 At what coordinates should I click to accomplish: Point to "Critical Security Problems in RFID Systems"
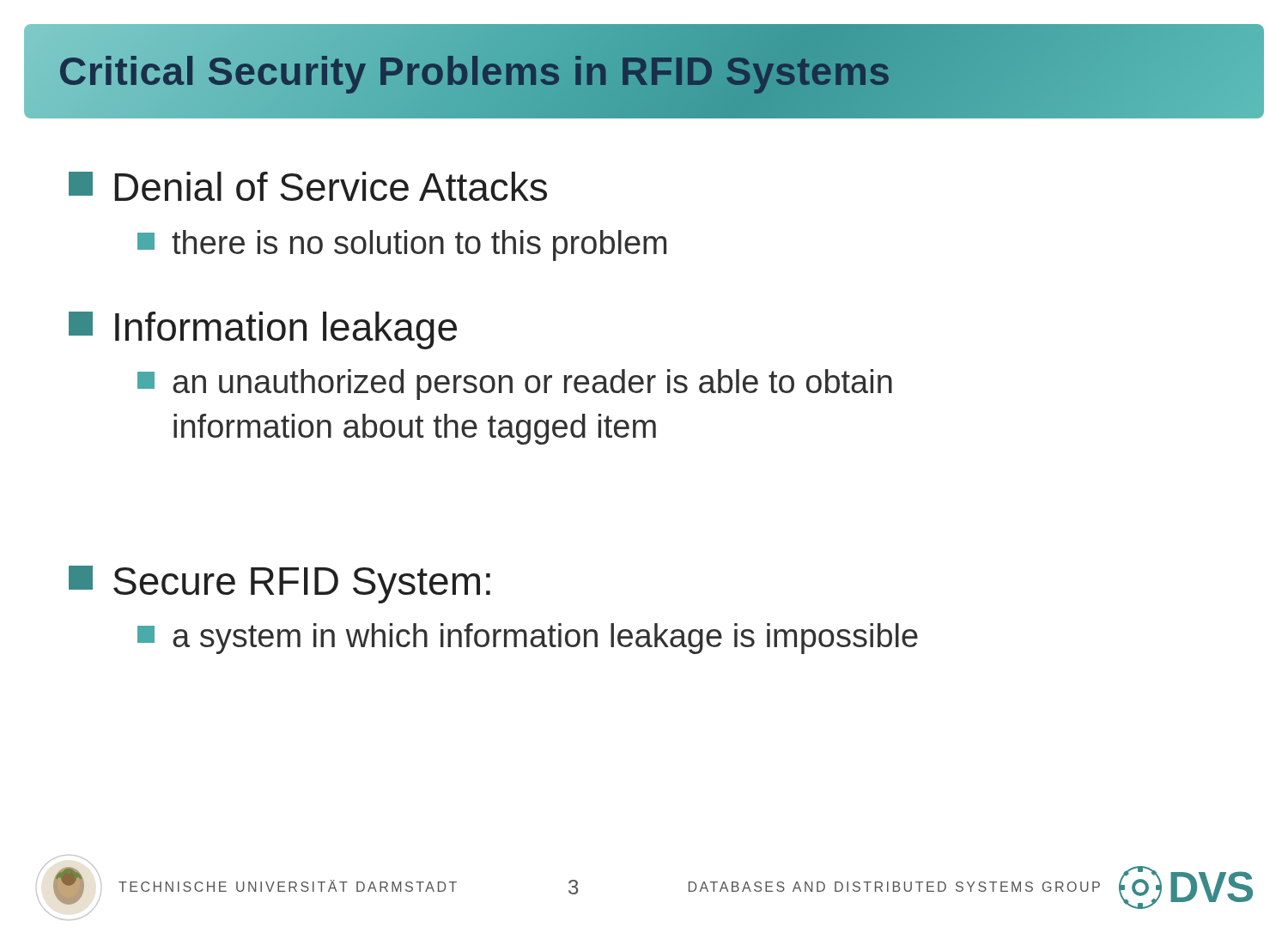(x=475, y=71)
